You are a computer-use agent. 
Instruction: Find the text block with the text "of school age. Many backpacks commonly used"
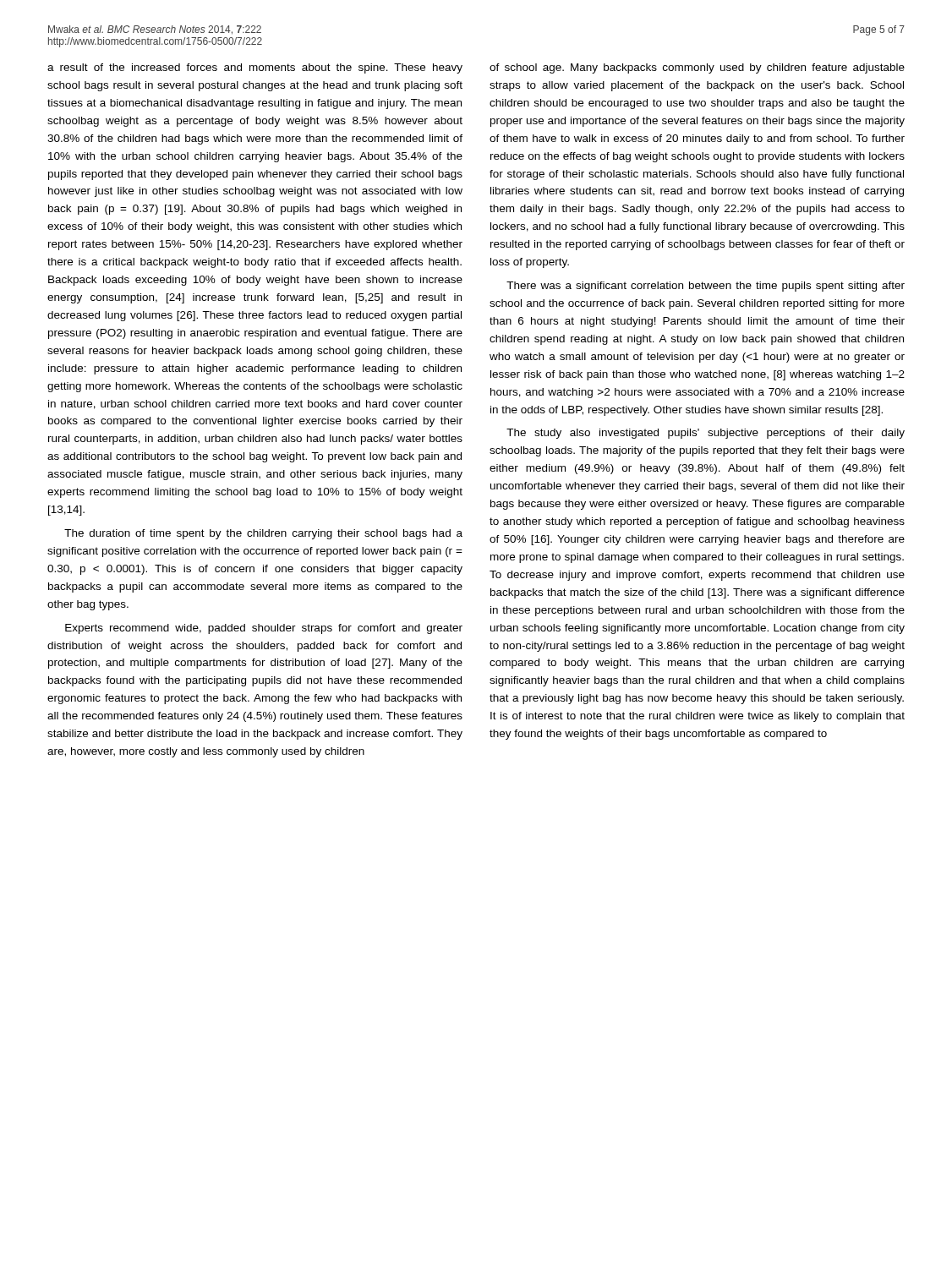pyautogui.click(x=697, y=401)
